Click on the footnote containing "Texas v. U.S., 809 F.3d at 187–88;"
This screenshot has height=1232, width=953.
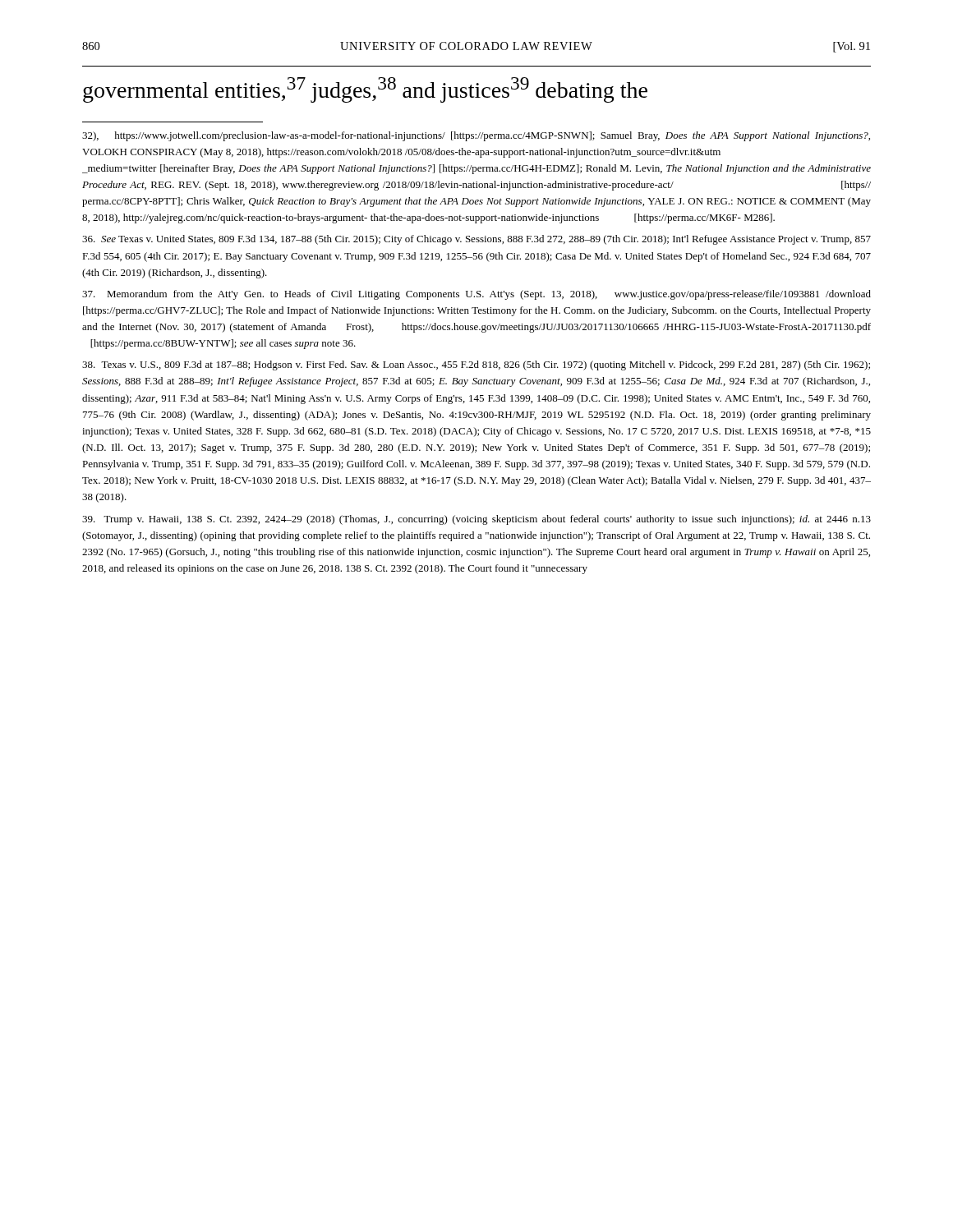(x=476, y=431)
